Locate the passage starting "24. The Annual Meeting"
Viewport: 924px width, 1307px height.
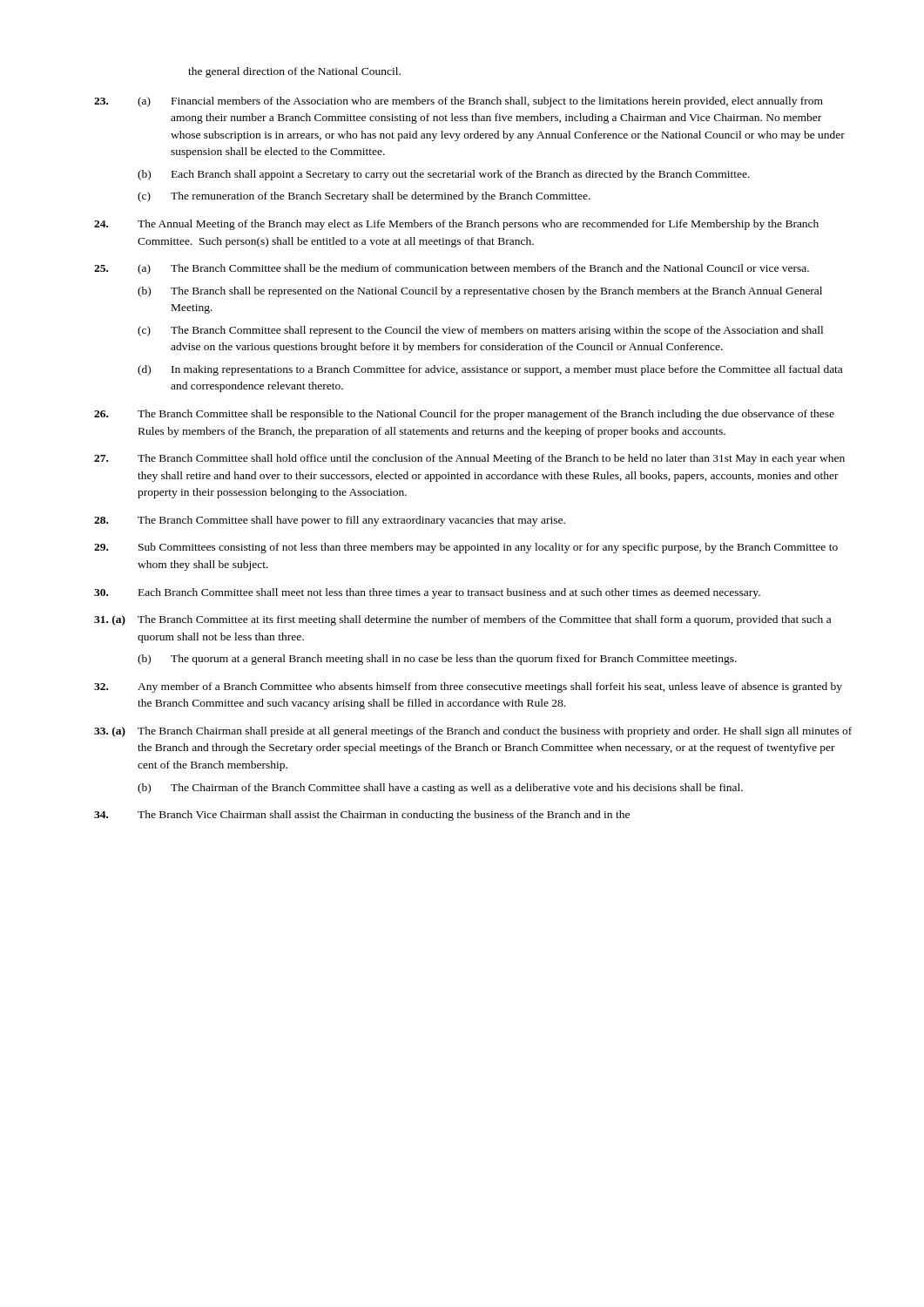pyautogui.click(x=474, y=232)
